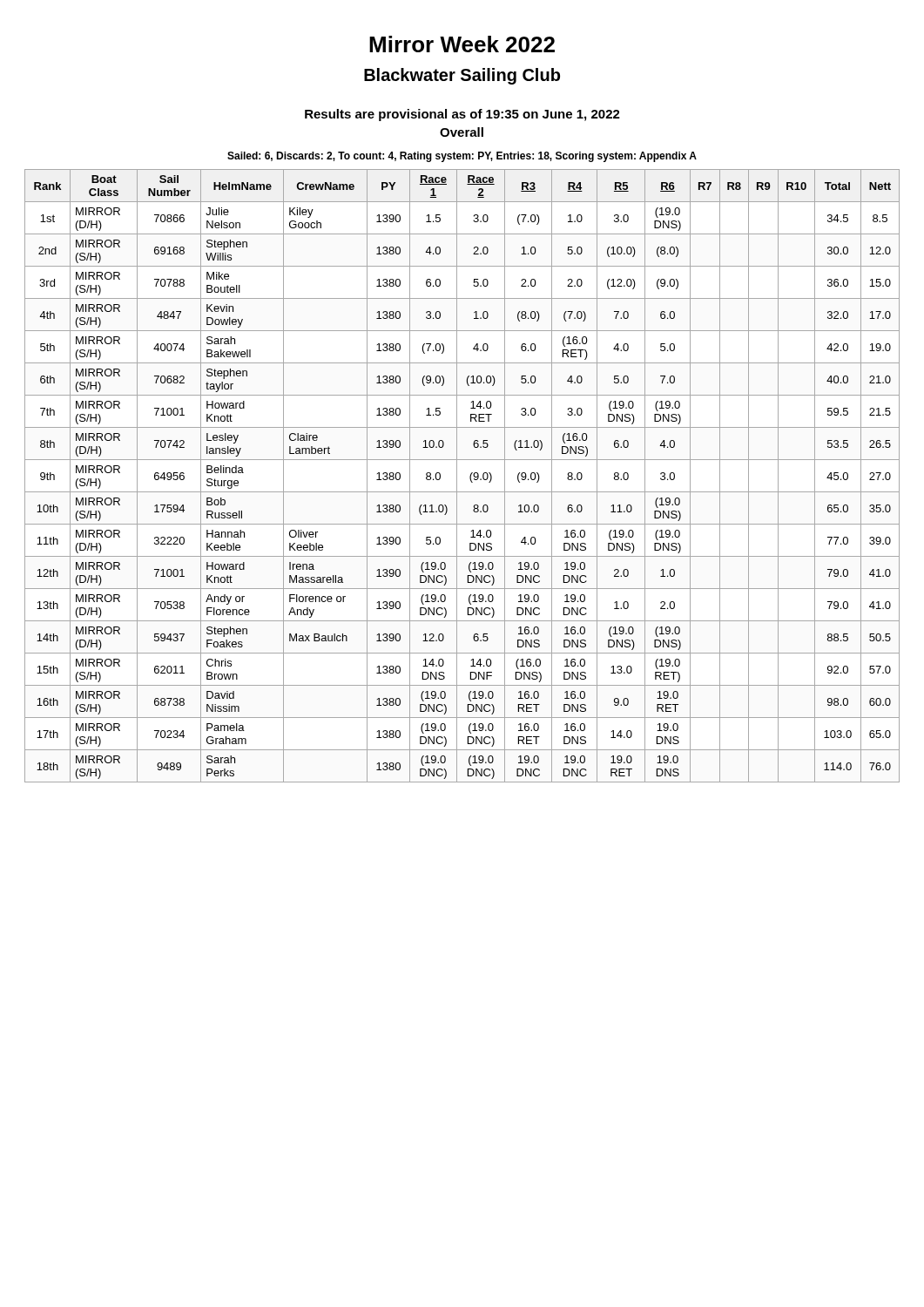Click on the text starting "Results are provisional as of 19:35 on"
Image resolution: width=924 pixels, height=1307 pixels.
462,114
